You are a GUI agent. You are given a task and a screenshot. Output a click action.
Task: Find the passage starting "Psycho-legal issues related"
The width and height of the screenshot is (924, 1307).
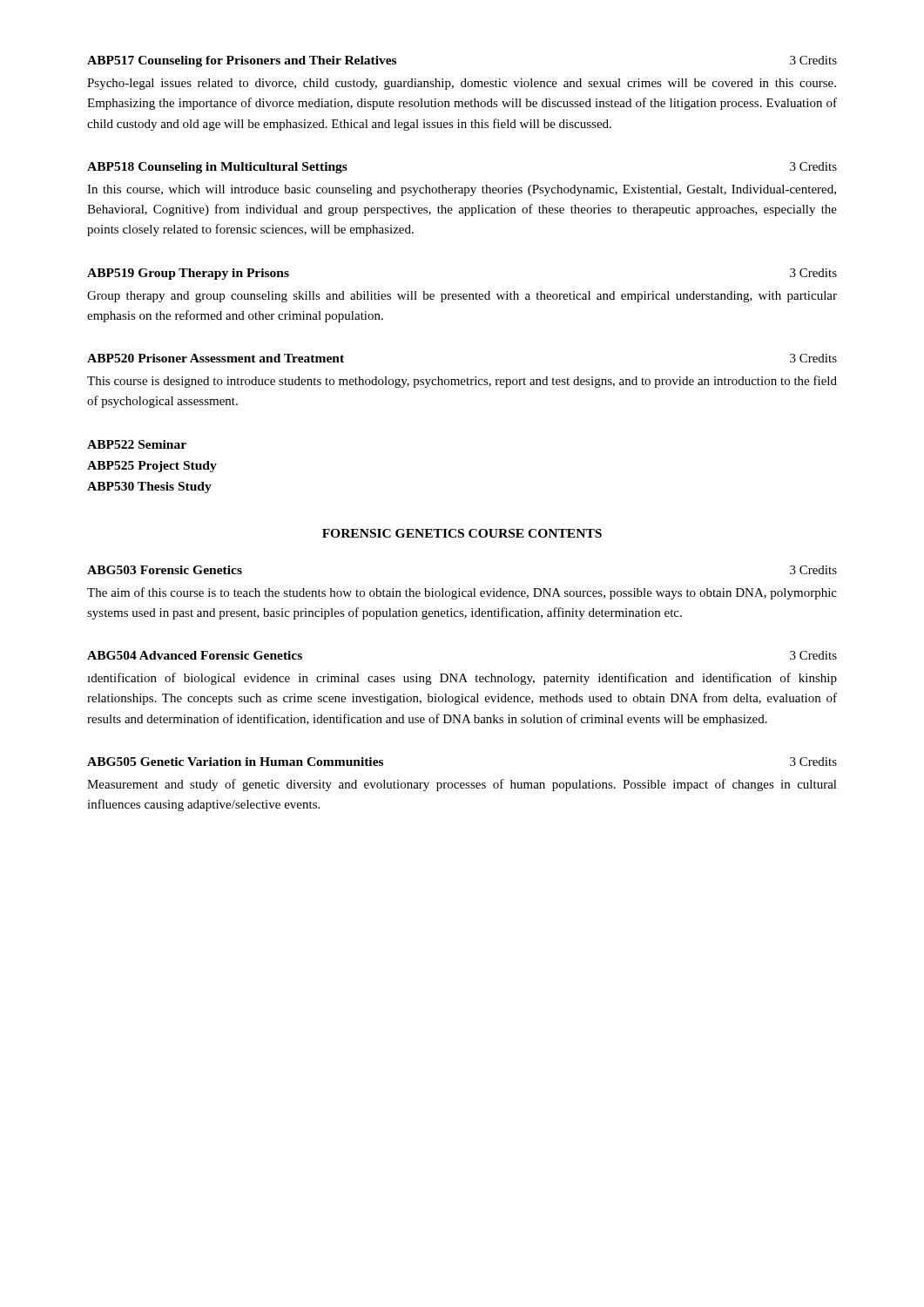(x=462, y=103)
